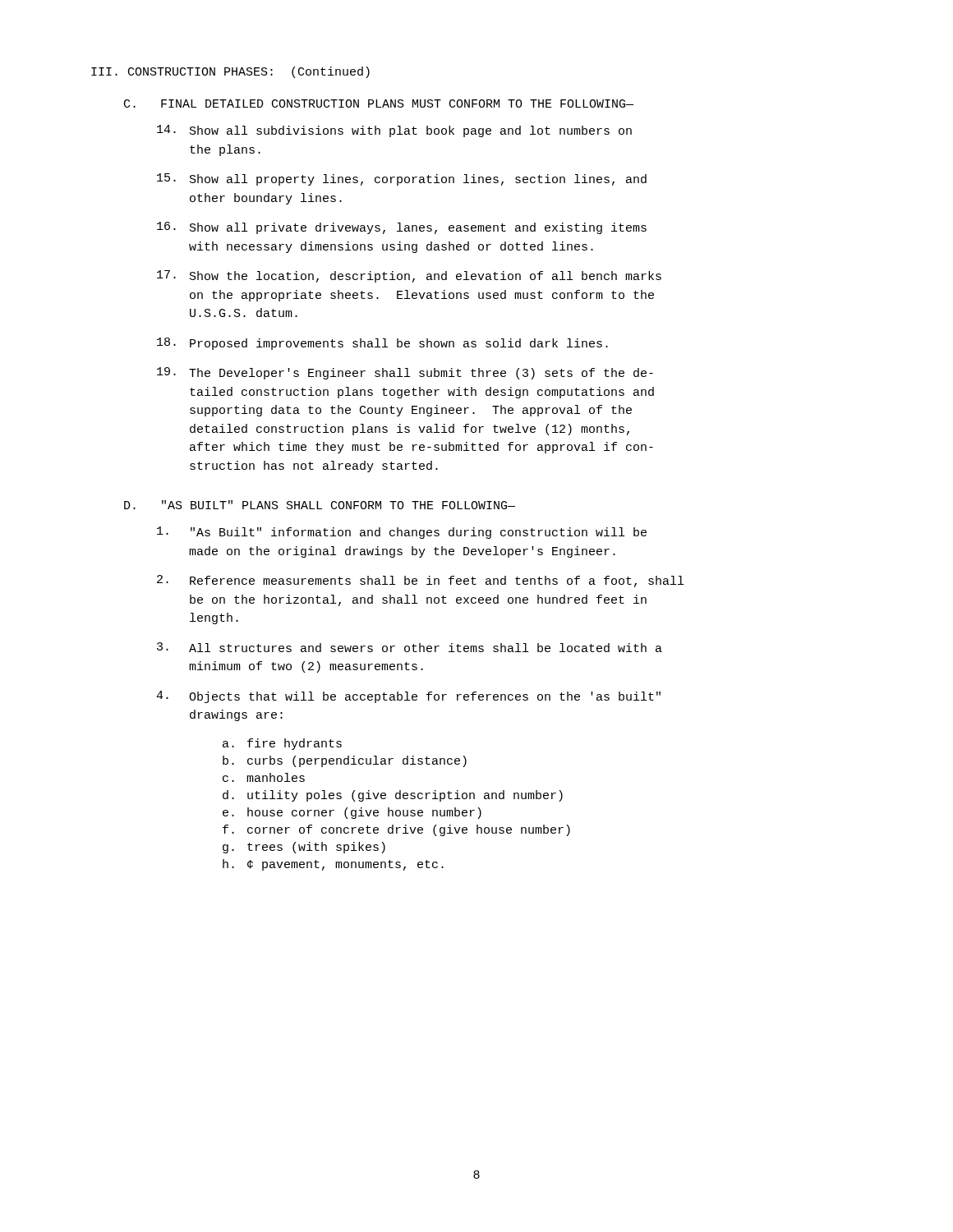Navigate to the text starting "4. Objects that will"
Image resolution: width=953 pixels, height=1232 pixels.
[x=409, y=707]
